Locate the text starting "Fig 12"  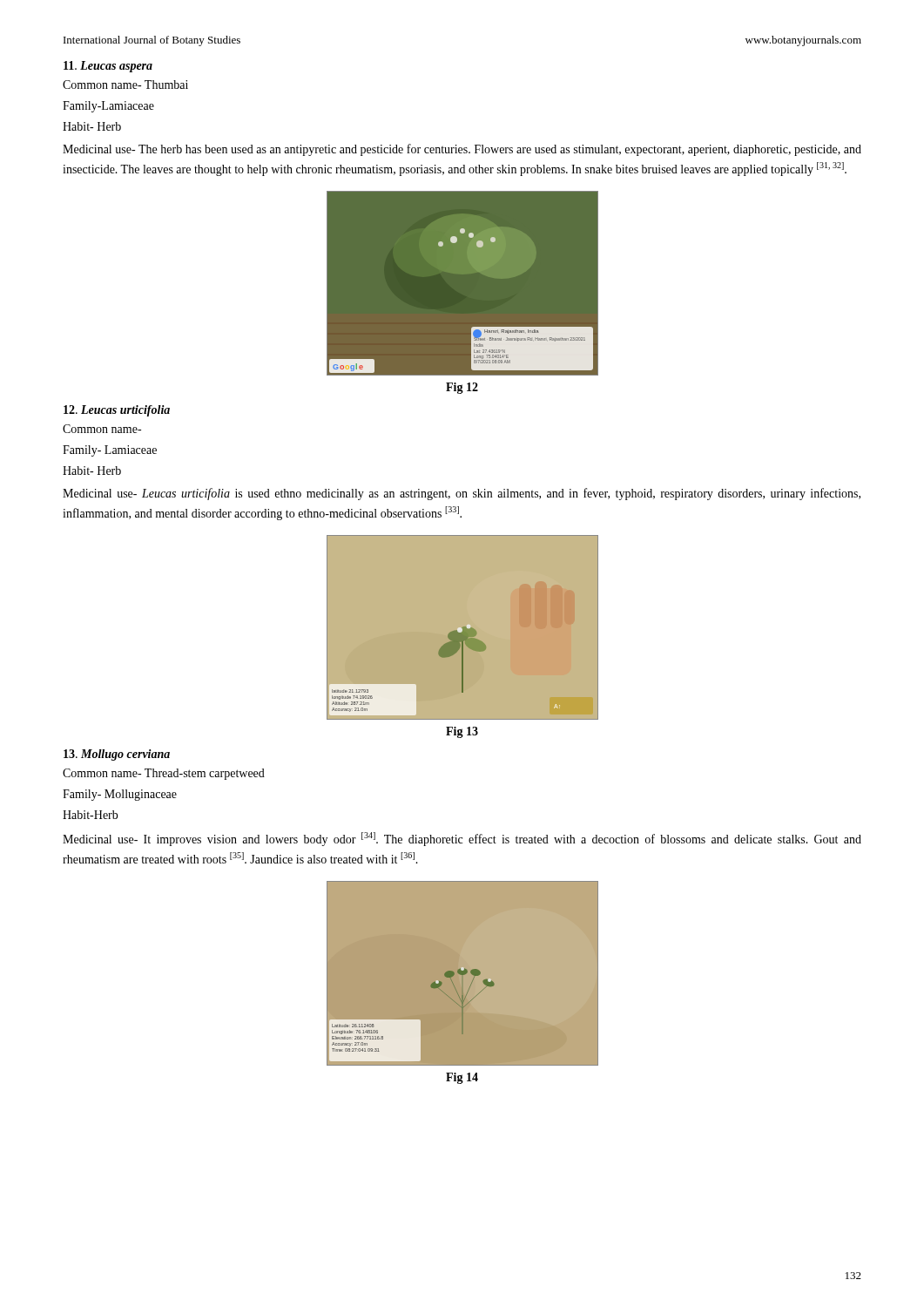(x=462, y=387)
